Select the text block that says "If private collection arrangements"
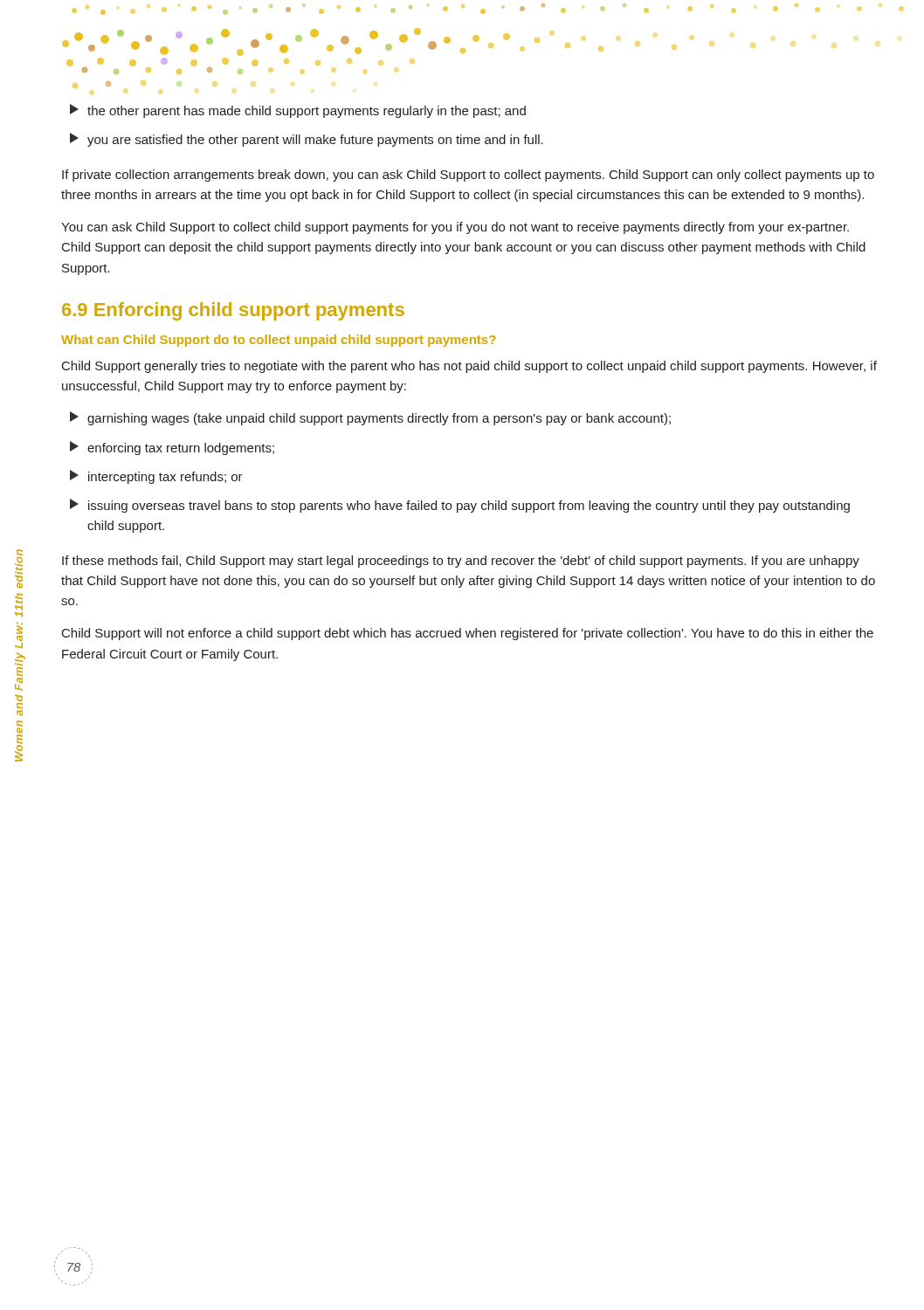Viewport: 924px width, 1310px height. click(x=468, y=184)
